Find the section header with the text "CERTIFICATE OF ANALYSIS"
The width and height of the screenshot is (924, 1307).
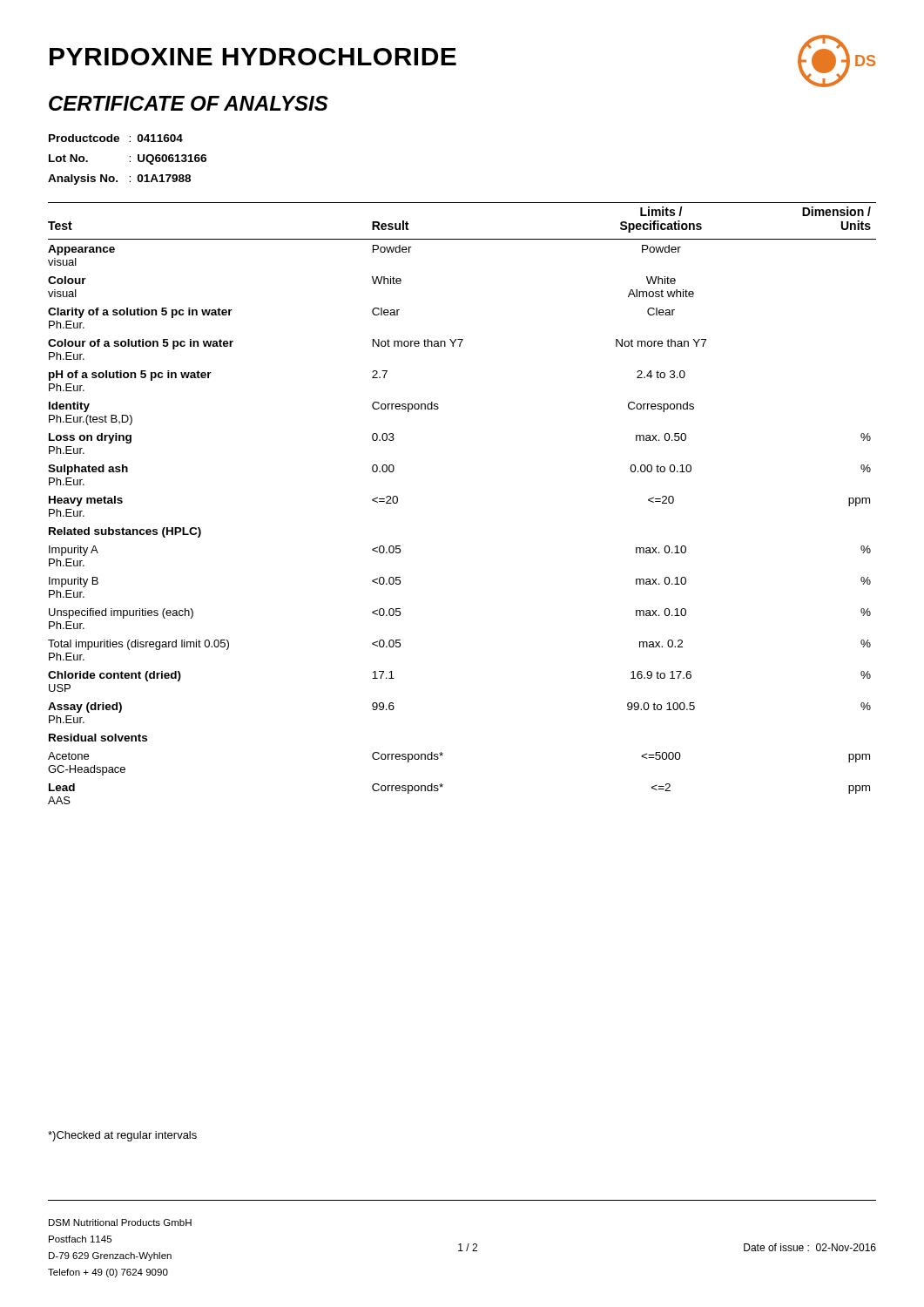188,103
